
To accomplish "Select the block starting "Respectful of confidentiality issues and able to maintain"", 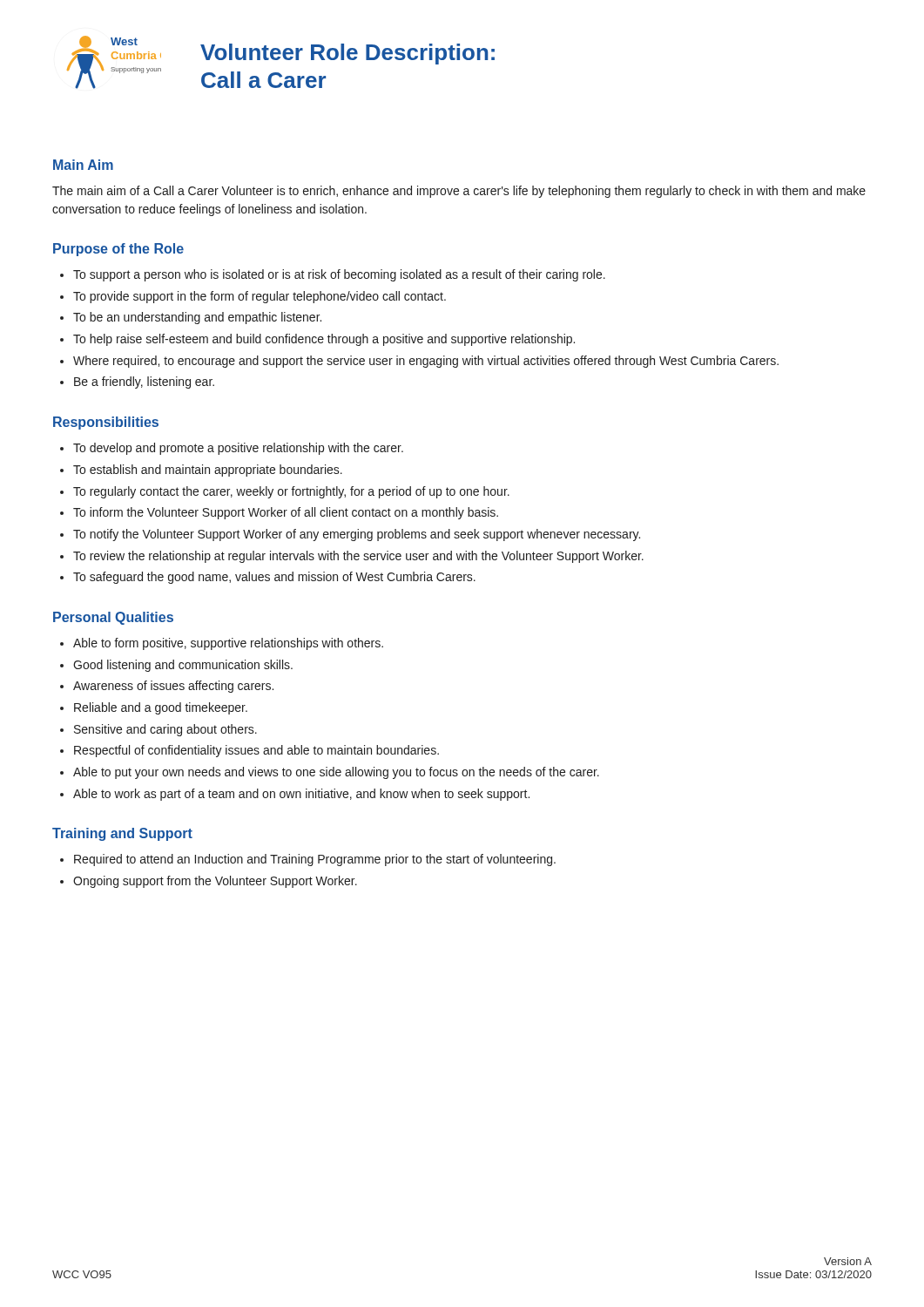I will click(257, 751).
